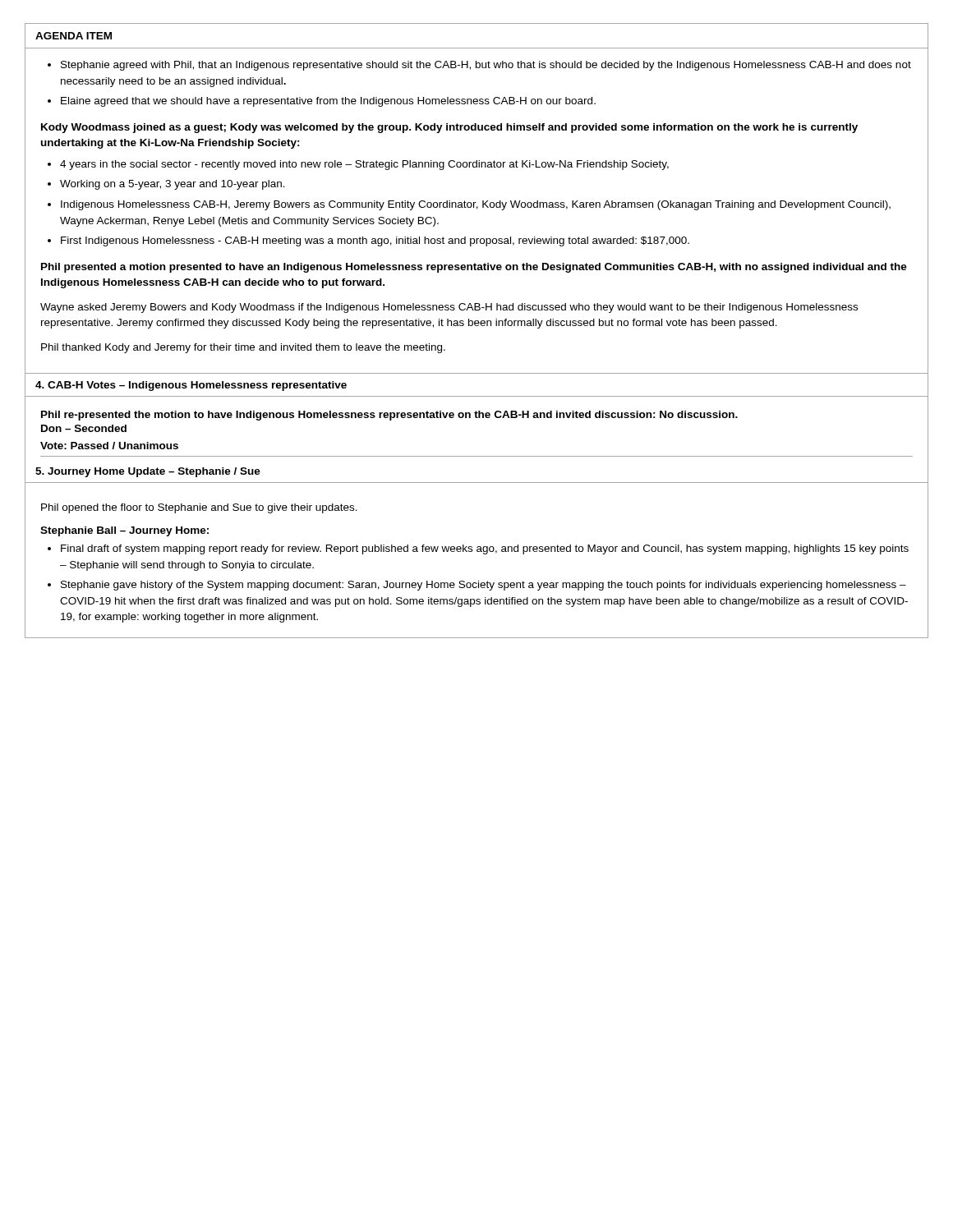Find the text block starting "Stephanie gave history of the System mapping document:"
The width and height of the screenshot is (953, 1232).
484,601
